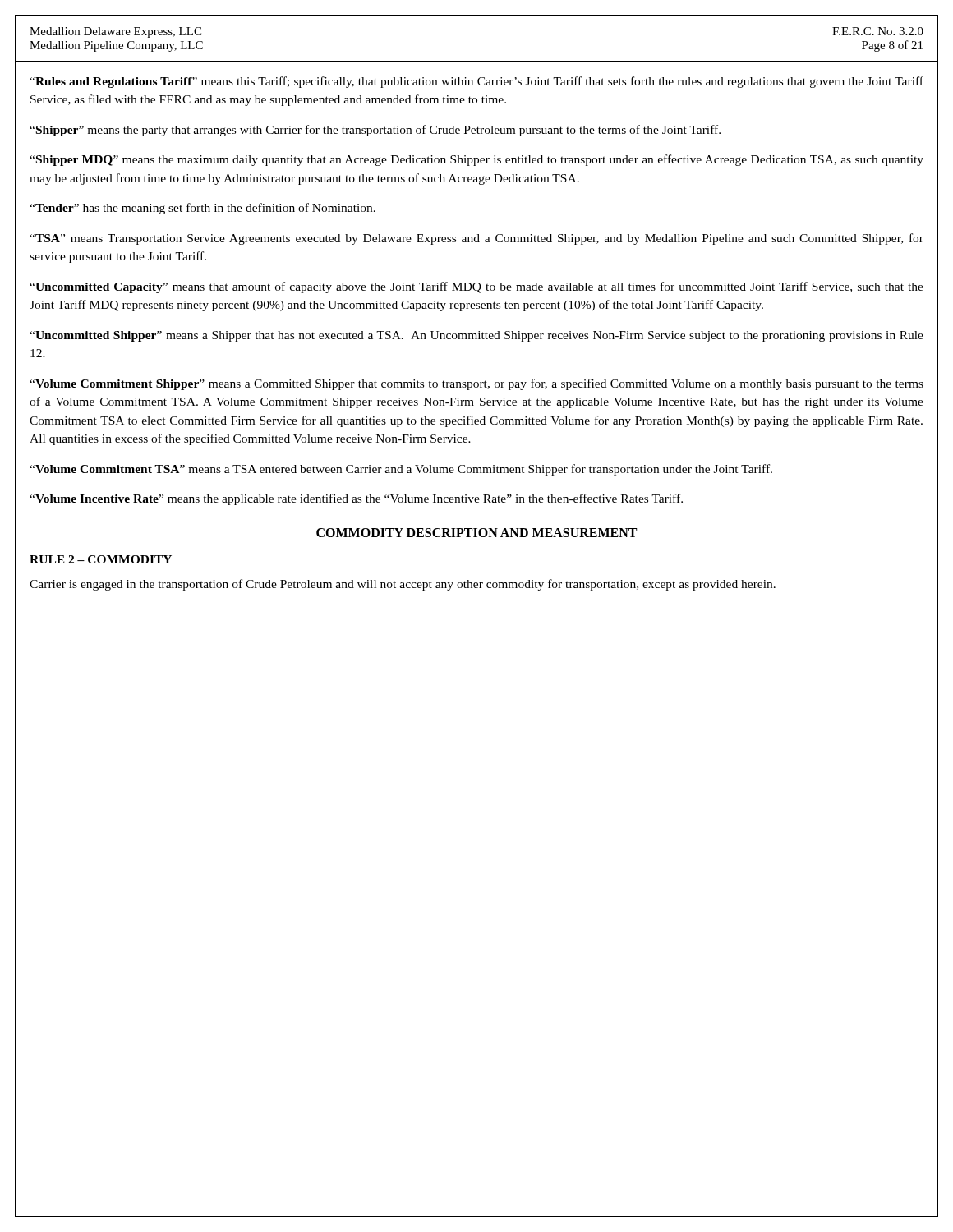Where does it say "RULE 2 – COMMODITY"?
Screen dimensions: 1232x953
[x=101, y=559]
